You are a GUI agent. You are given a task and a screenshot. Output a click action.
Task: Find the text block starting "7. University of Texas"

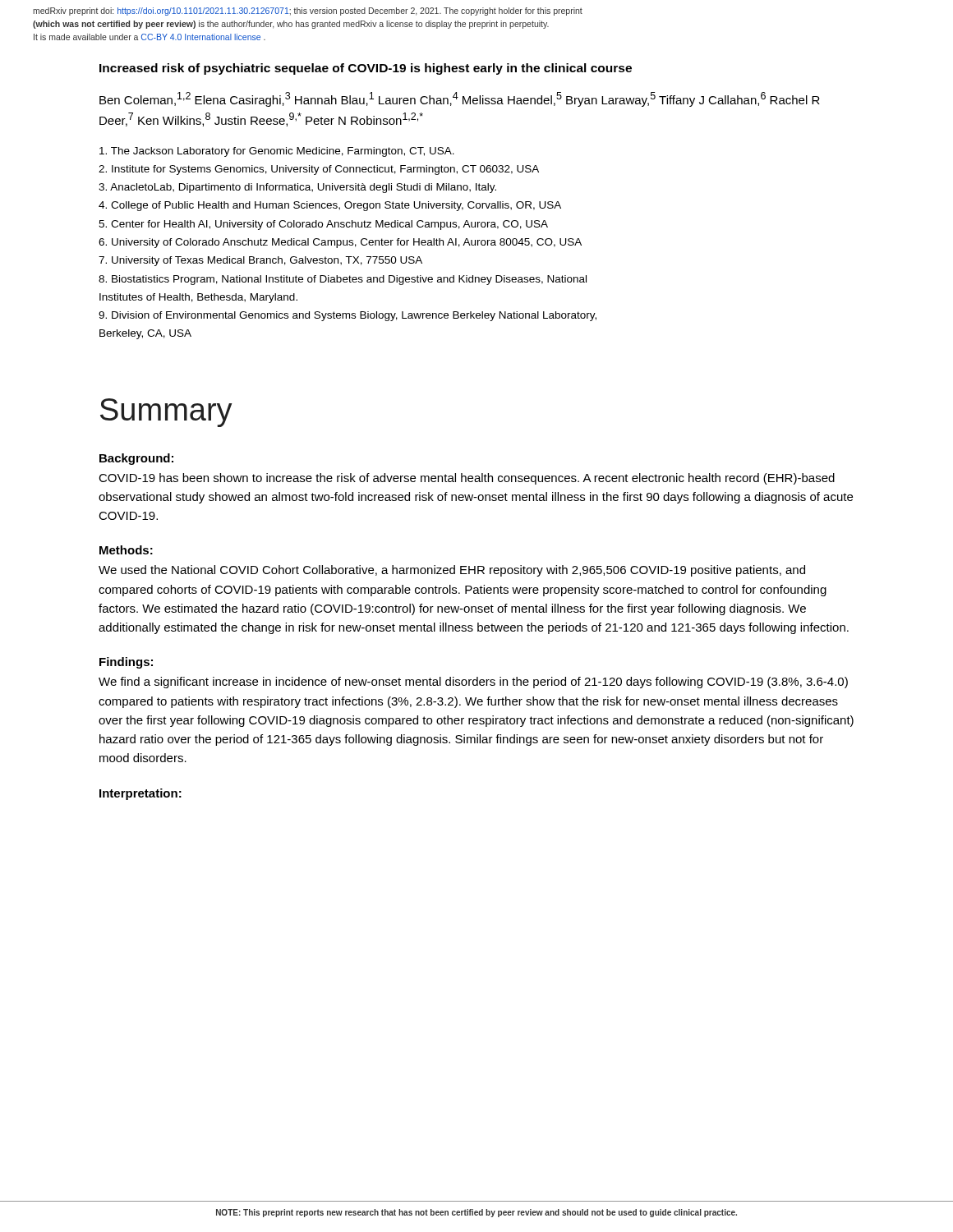(x=260, y=261)
